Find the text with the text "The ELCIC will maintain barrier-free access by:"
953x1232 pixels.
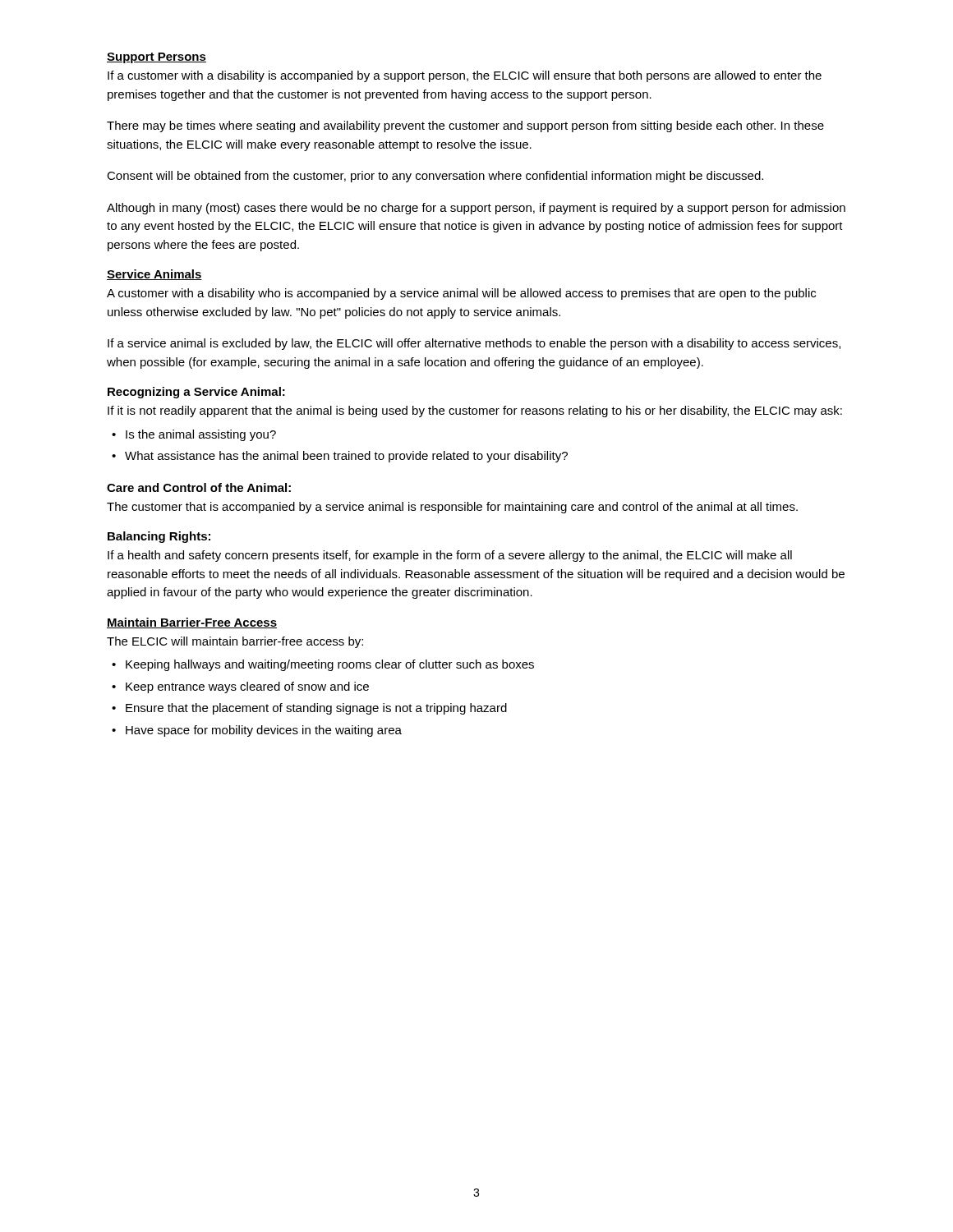pos(235,642)
